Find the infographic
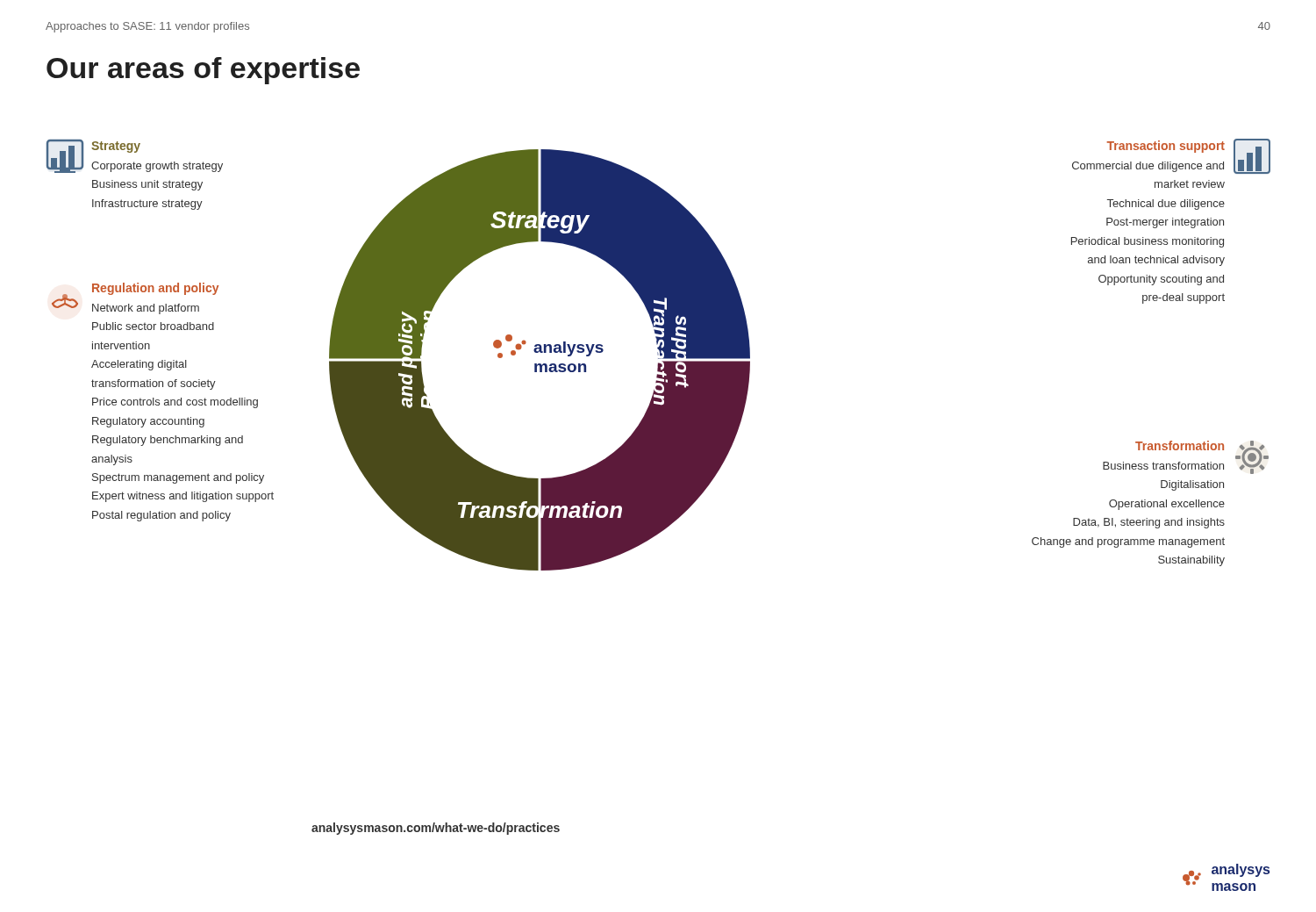 540,360
